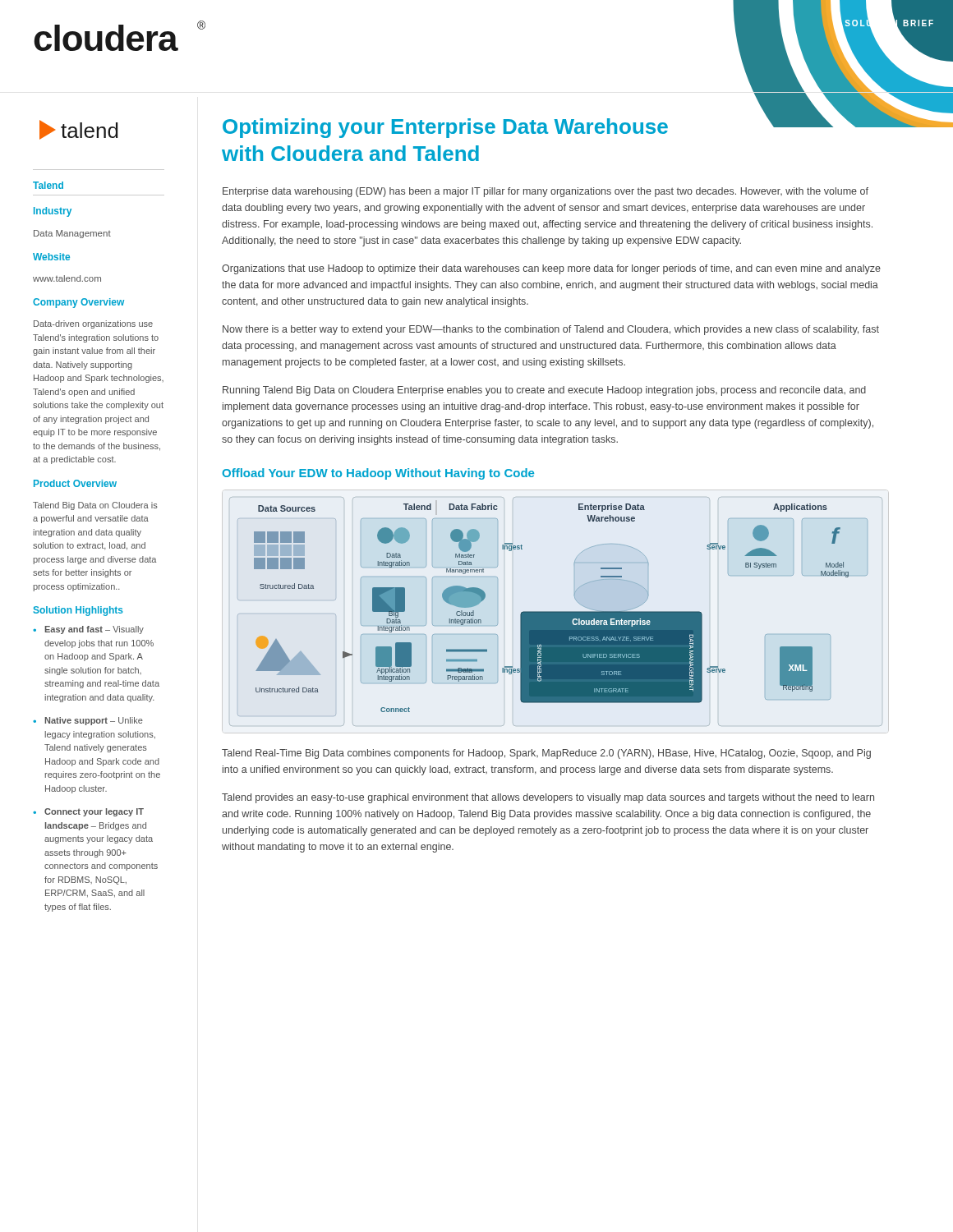Find the block on this page that starts "Talend provides an easy-to-use"
Screen dimensions: 1232x953
pyautogui.click(x=555, y=822)
